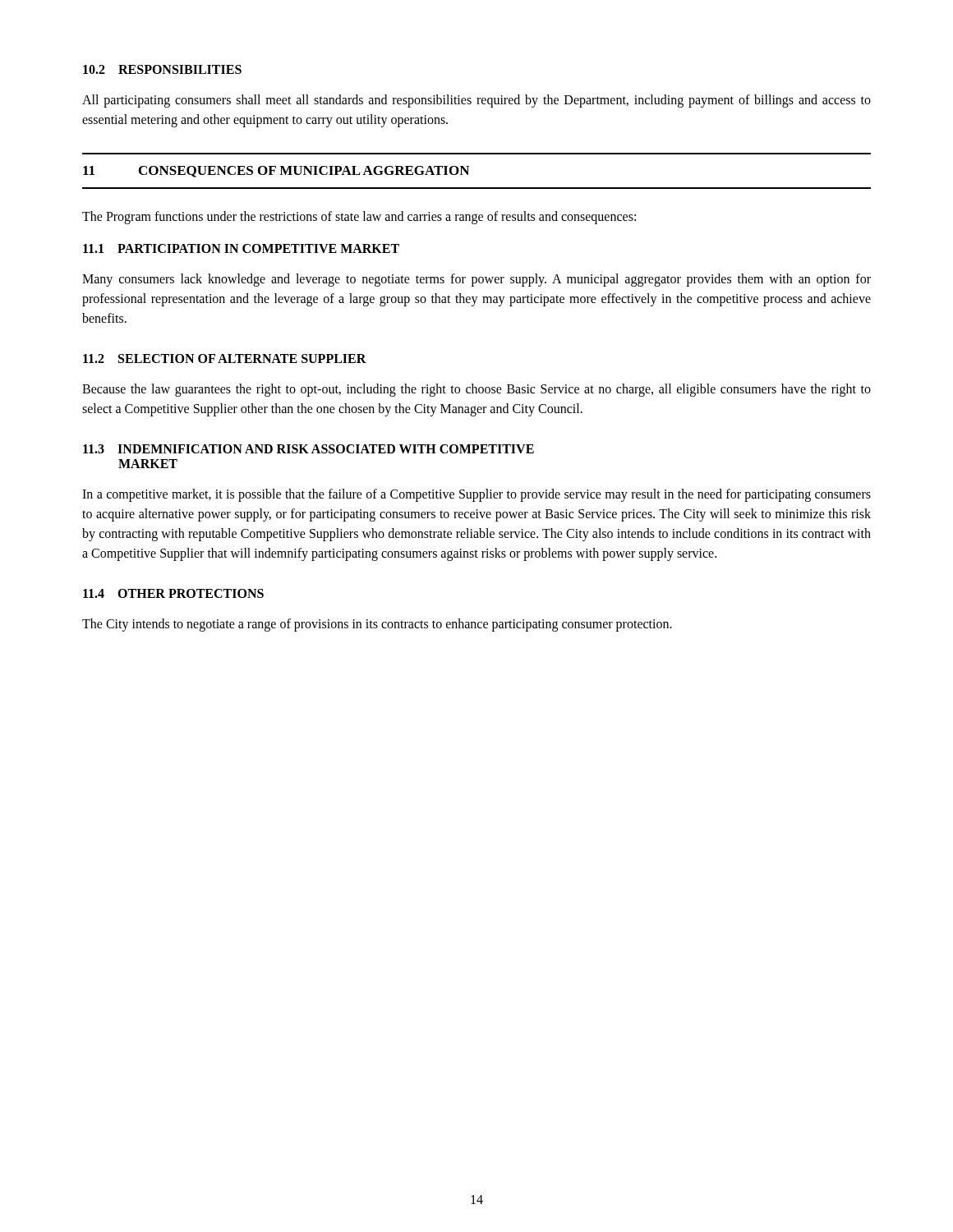Where does it say "10.2 RESPONSIBILITIES"?
953x1232 pixels.
click(162, 69)
